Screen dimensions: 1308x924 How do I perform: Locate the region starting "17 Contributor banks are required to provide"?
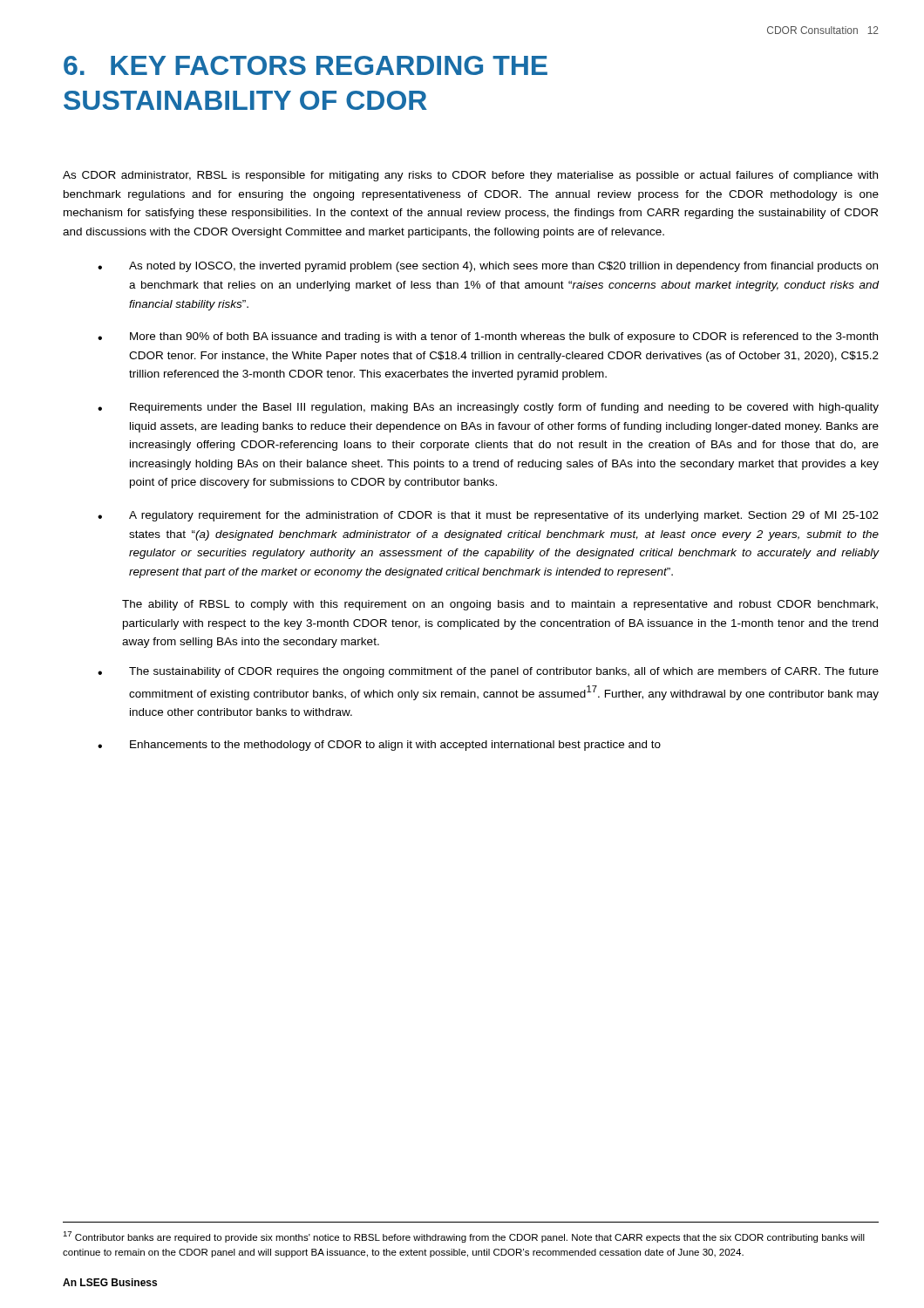coord(464,1243)
